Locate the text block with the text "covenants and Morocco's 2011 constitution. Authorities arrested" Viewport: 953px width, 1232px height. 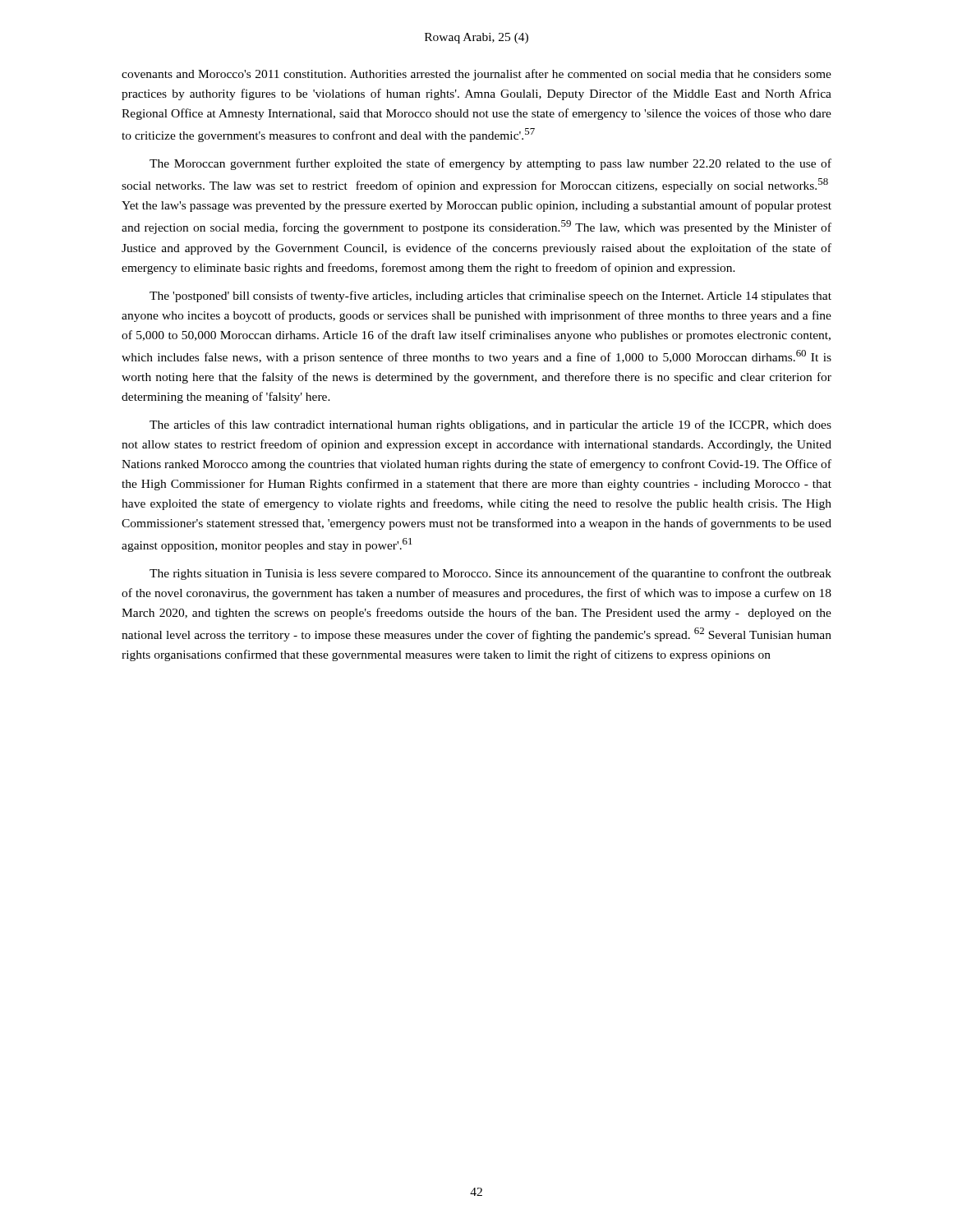tap(476, 104)
